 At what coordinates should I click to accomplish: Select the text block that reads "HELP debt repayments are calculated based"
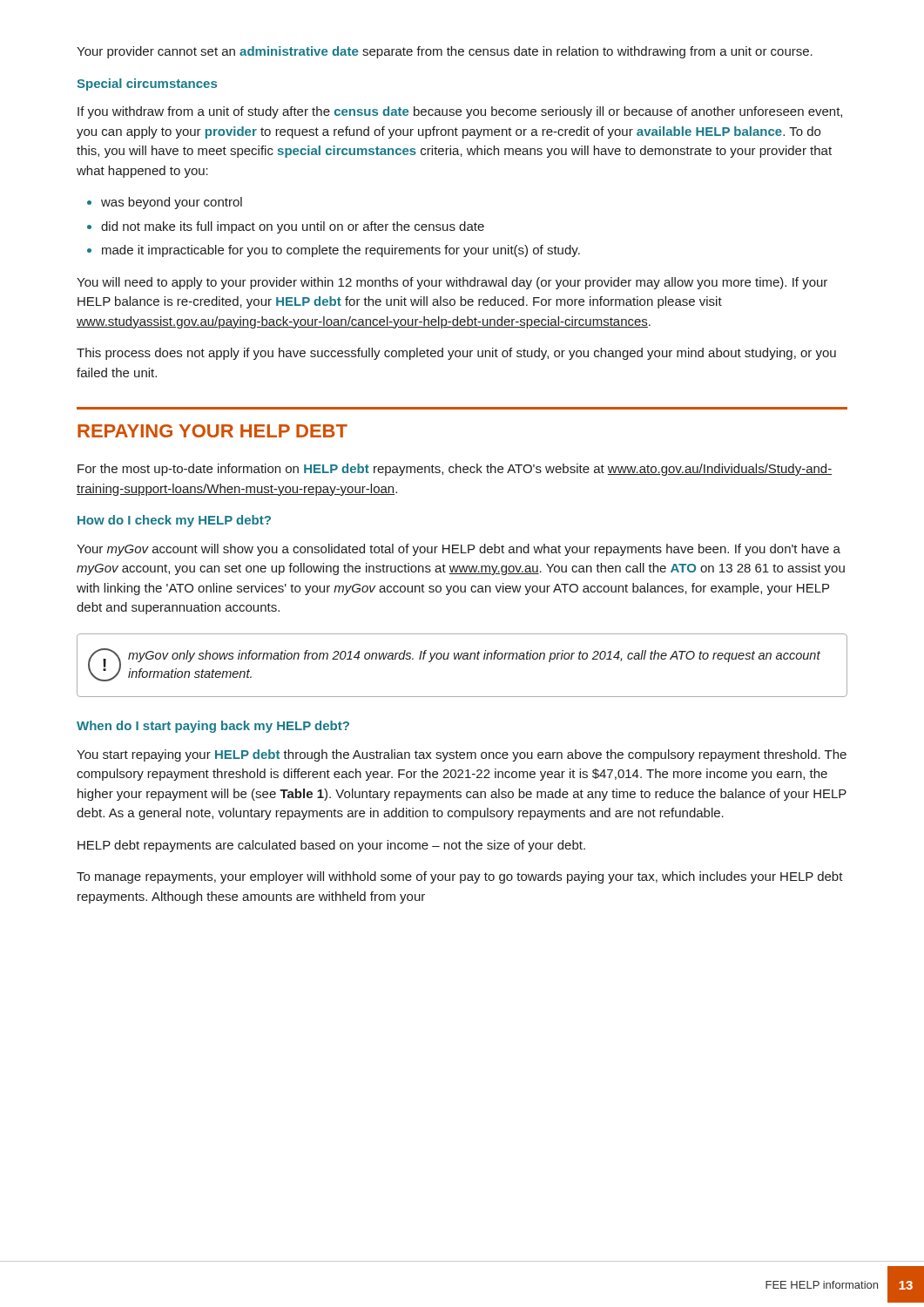(462, 845)
